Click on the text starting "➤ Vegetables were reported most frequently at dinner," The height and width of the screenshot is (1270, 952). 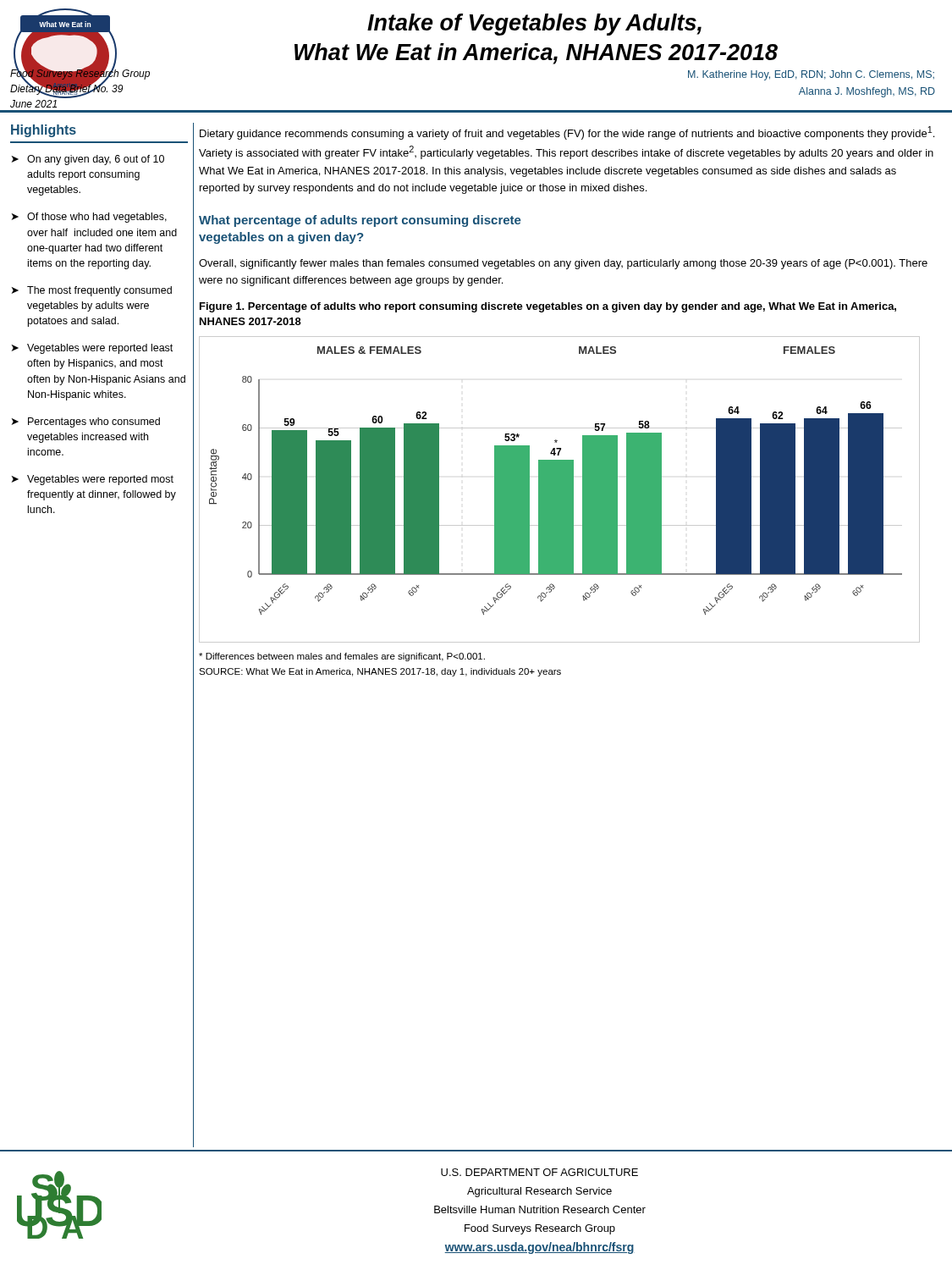99,495
